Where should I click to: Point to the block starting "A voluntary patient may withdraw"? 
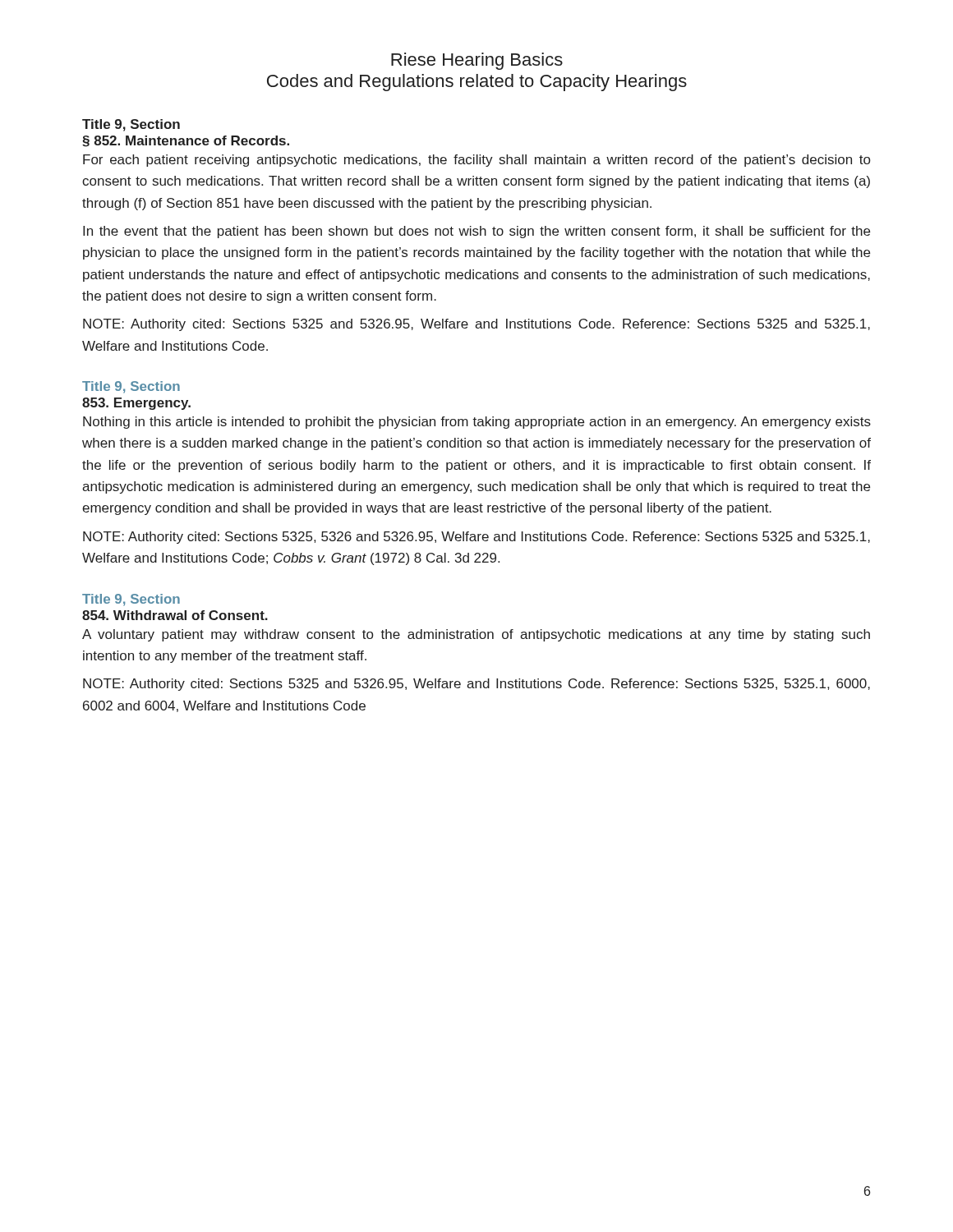pos(476,645)
